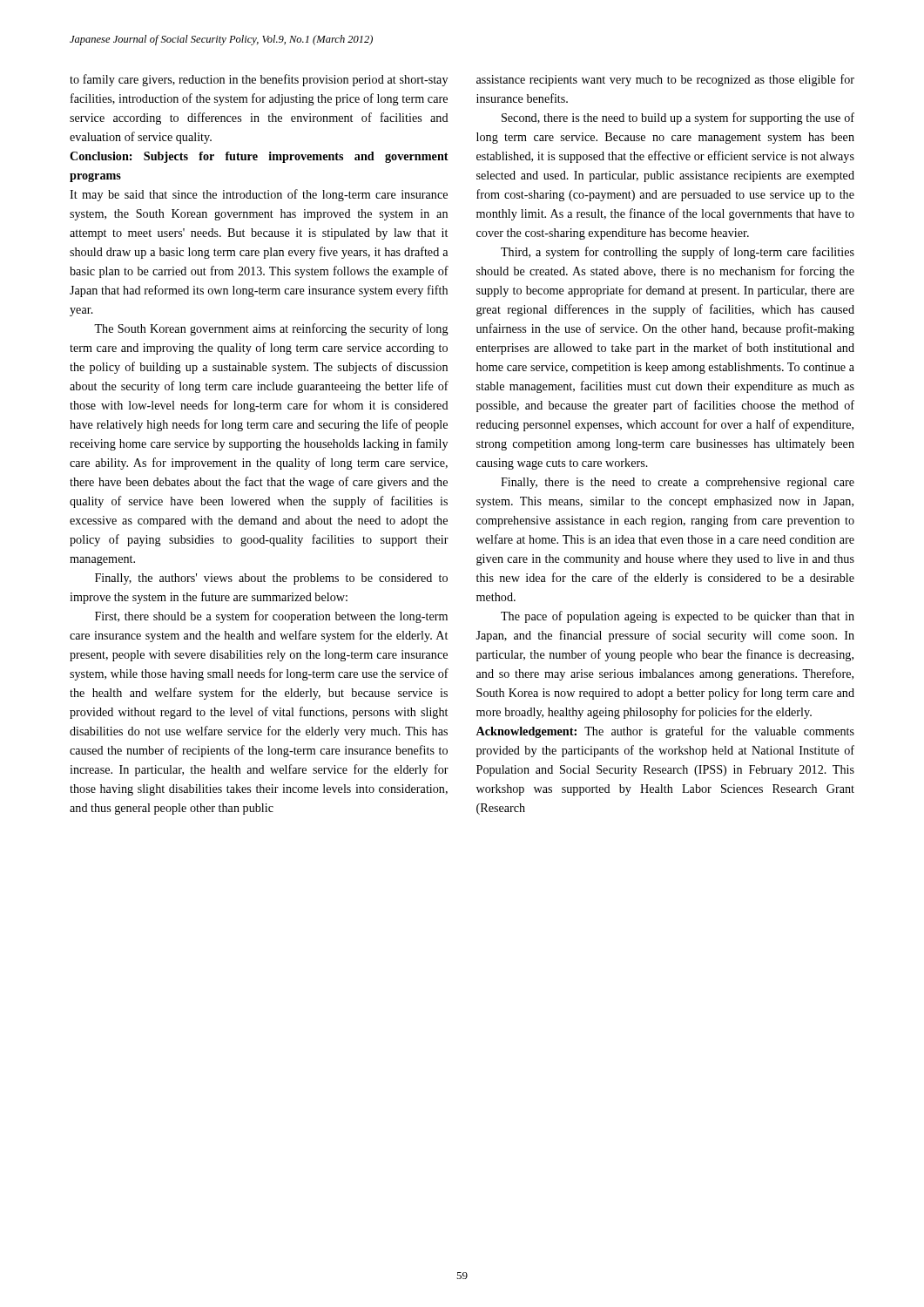
Task: Click the passage that begins "to family care givers, reduction in the benefits"
Action: 259,108
